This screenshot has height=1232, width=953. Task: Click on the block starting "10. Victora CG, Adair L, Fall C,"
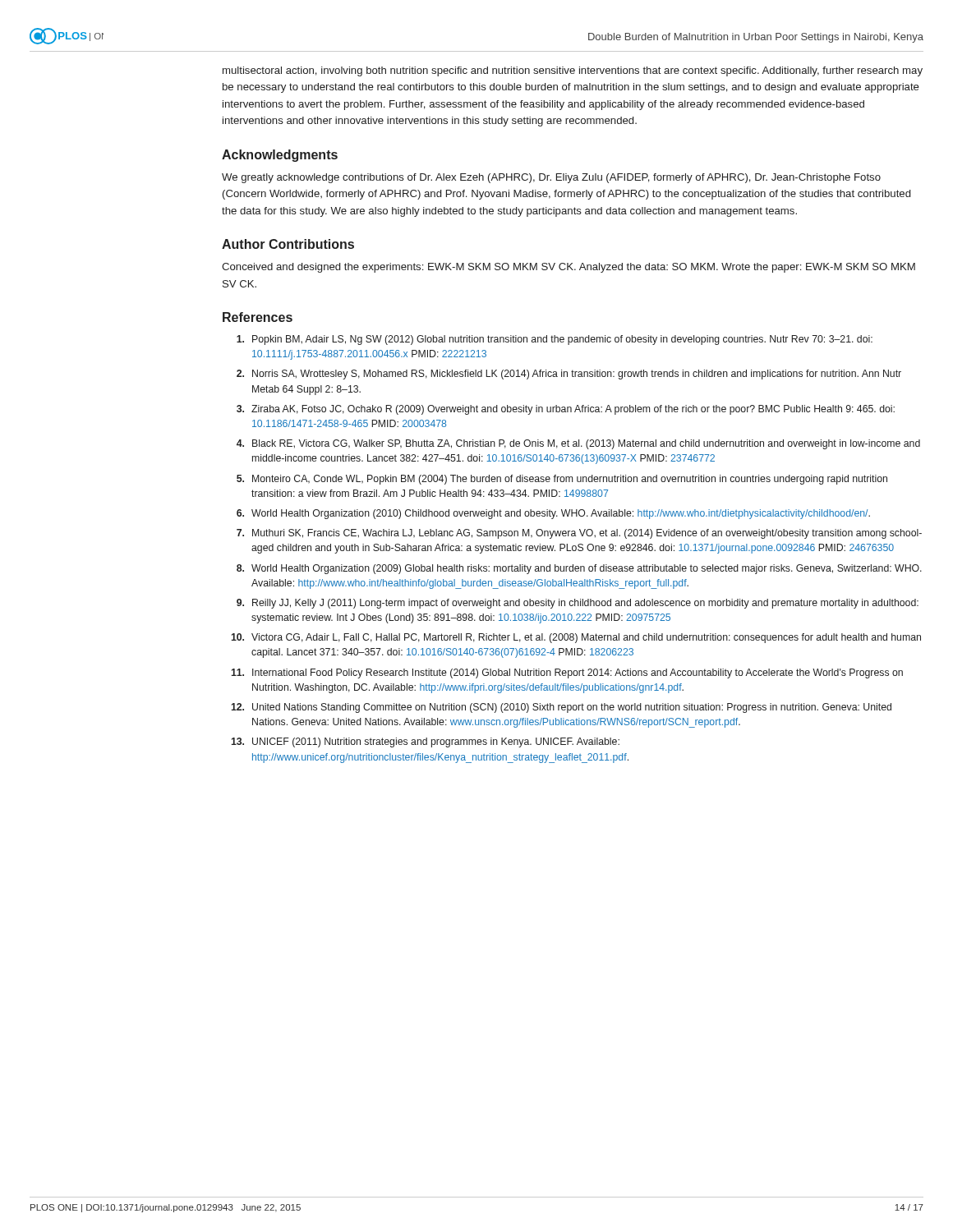point(573,645)
